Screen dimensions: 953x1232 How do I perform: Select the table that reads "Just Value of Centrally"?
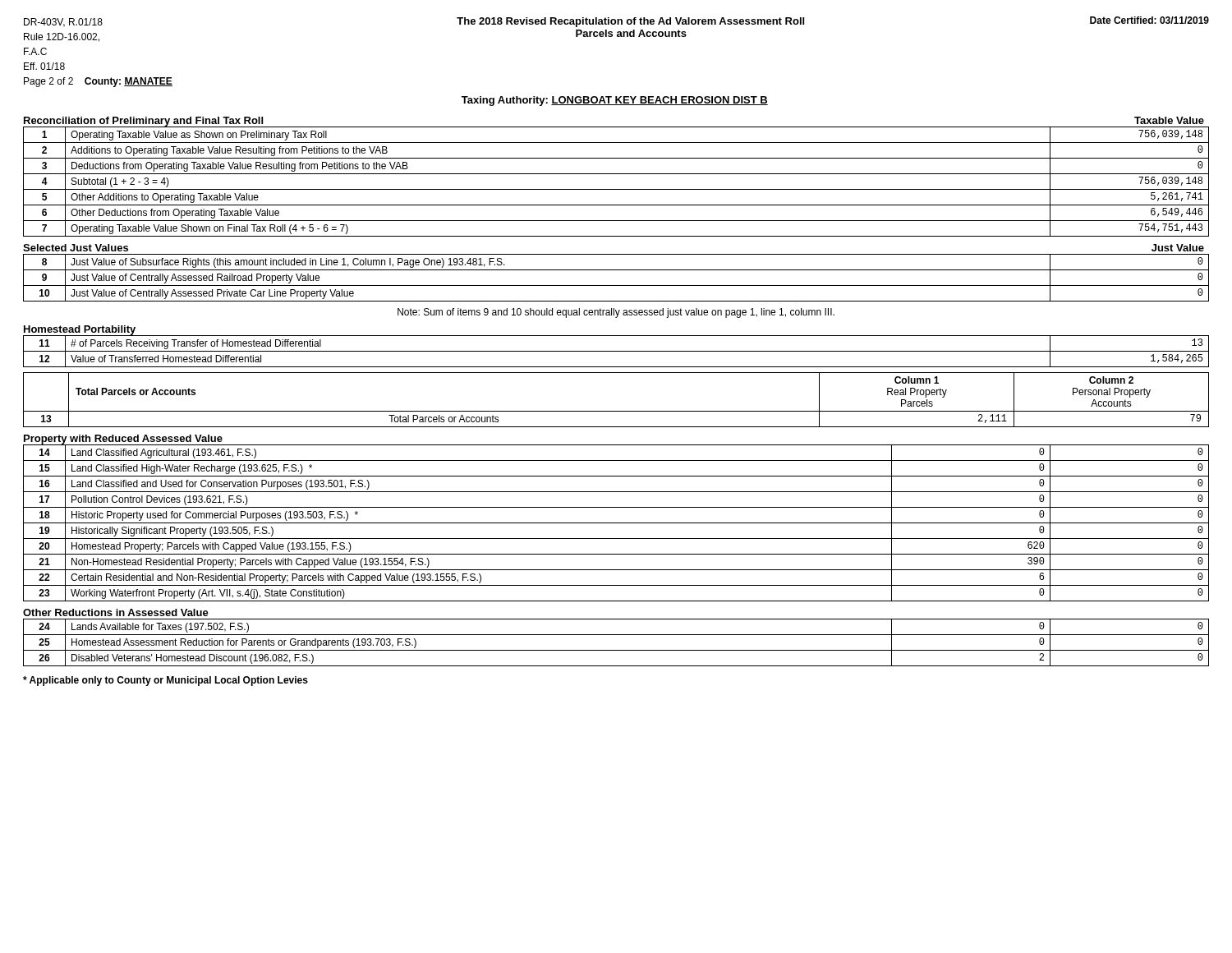(x=616, y=278)
